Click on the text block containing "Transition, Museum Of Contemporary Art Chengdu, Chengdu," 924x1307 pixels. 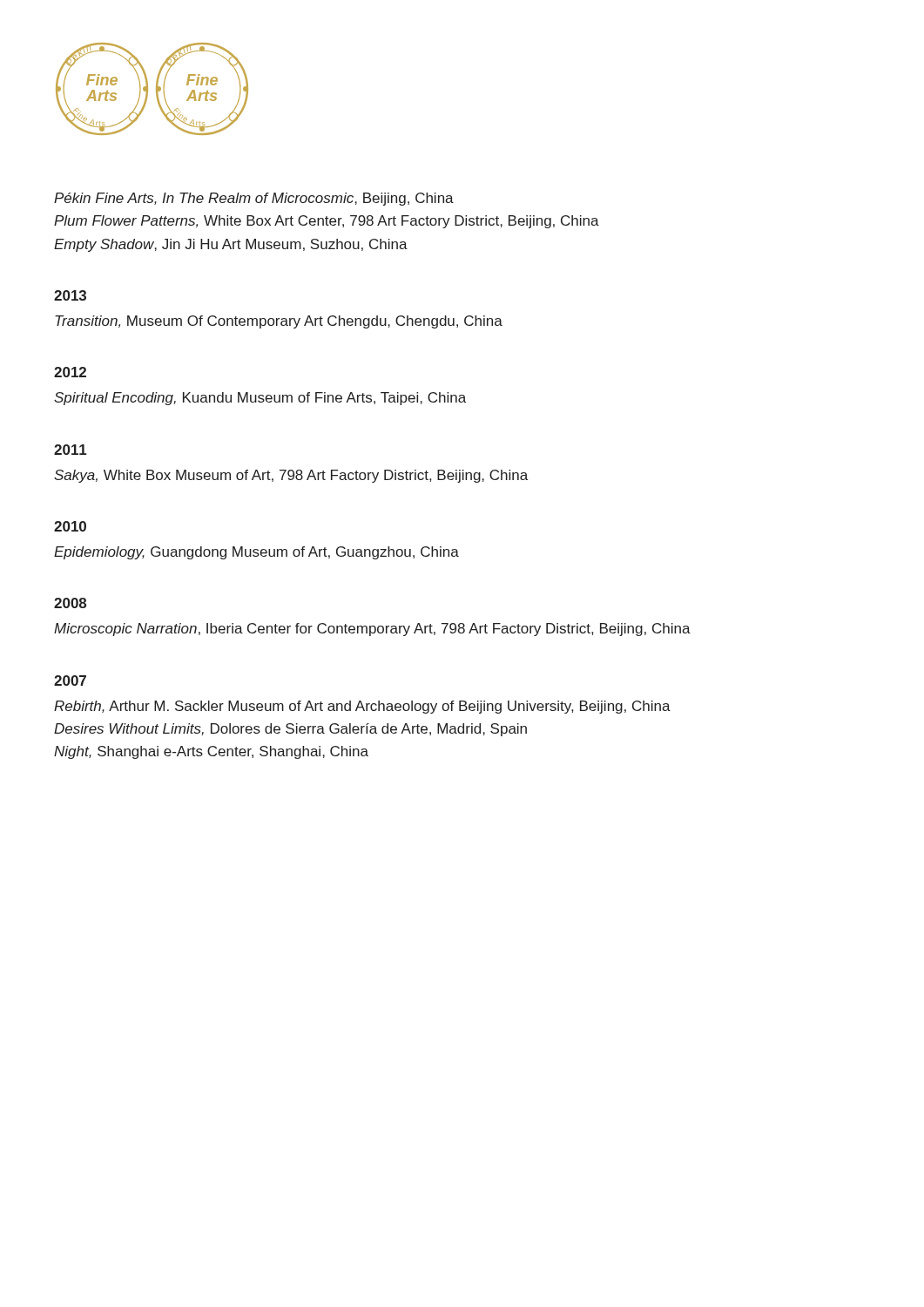point(278,321)
